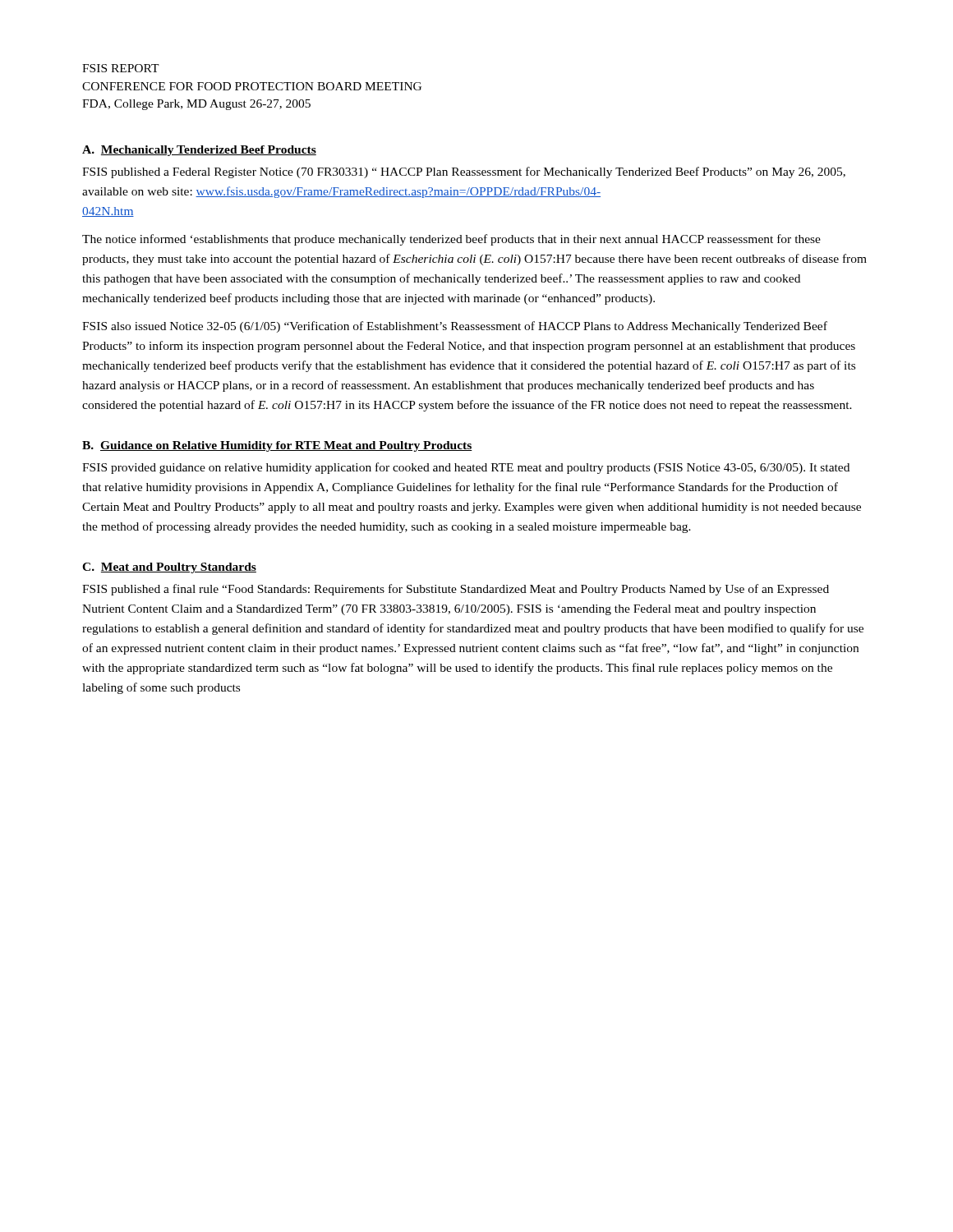
Task: Where is the passage that starts "FSIS published a Federal Register Notice (70 FR30331)"?
Action: [464, 191]
